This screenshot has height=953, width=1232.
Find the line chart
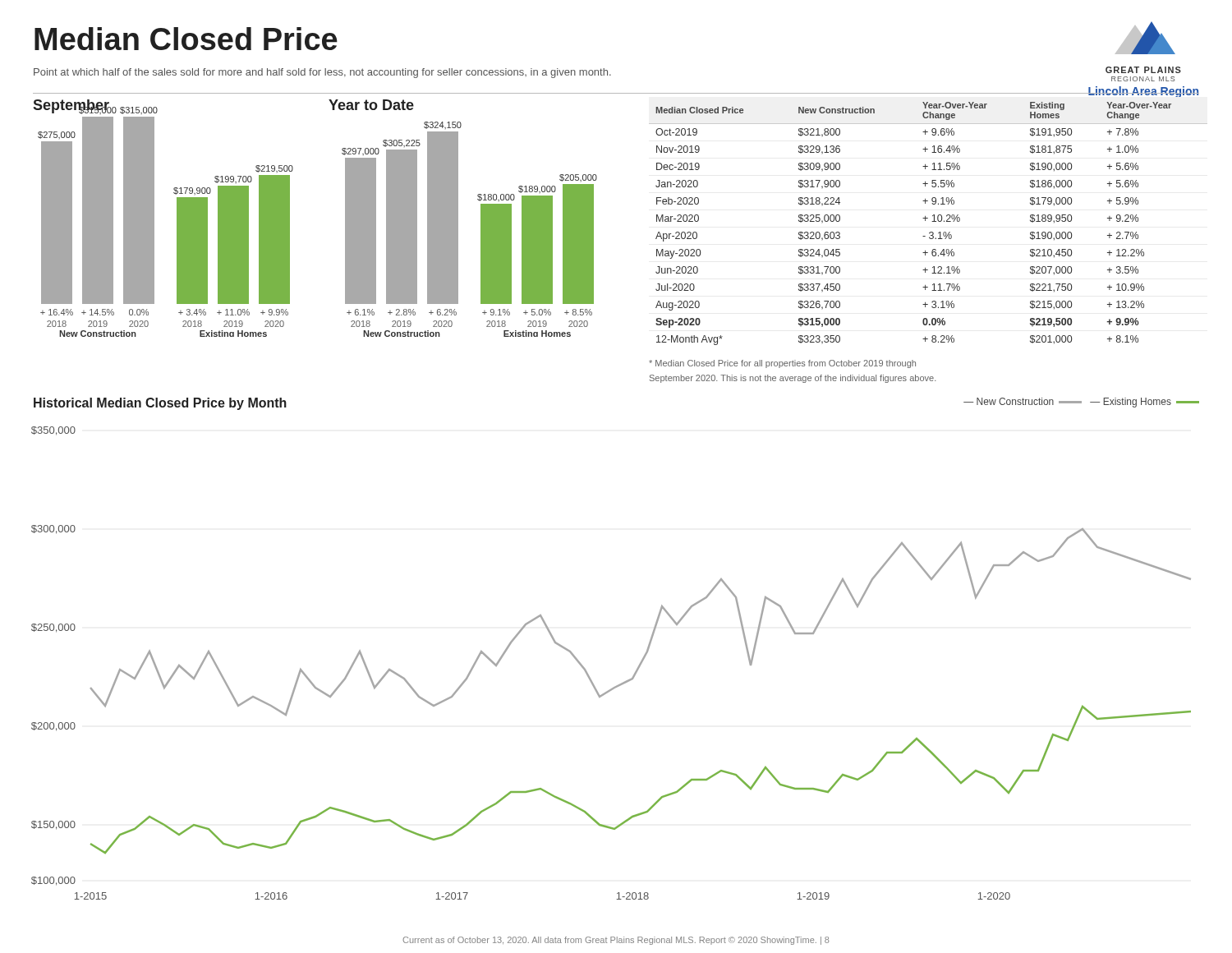[x=612, y=661]
